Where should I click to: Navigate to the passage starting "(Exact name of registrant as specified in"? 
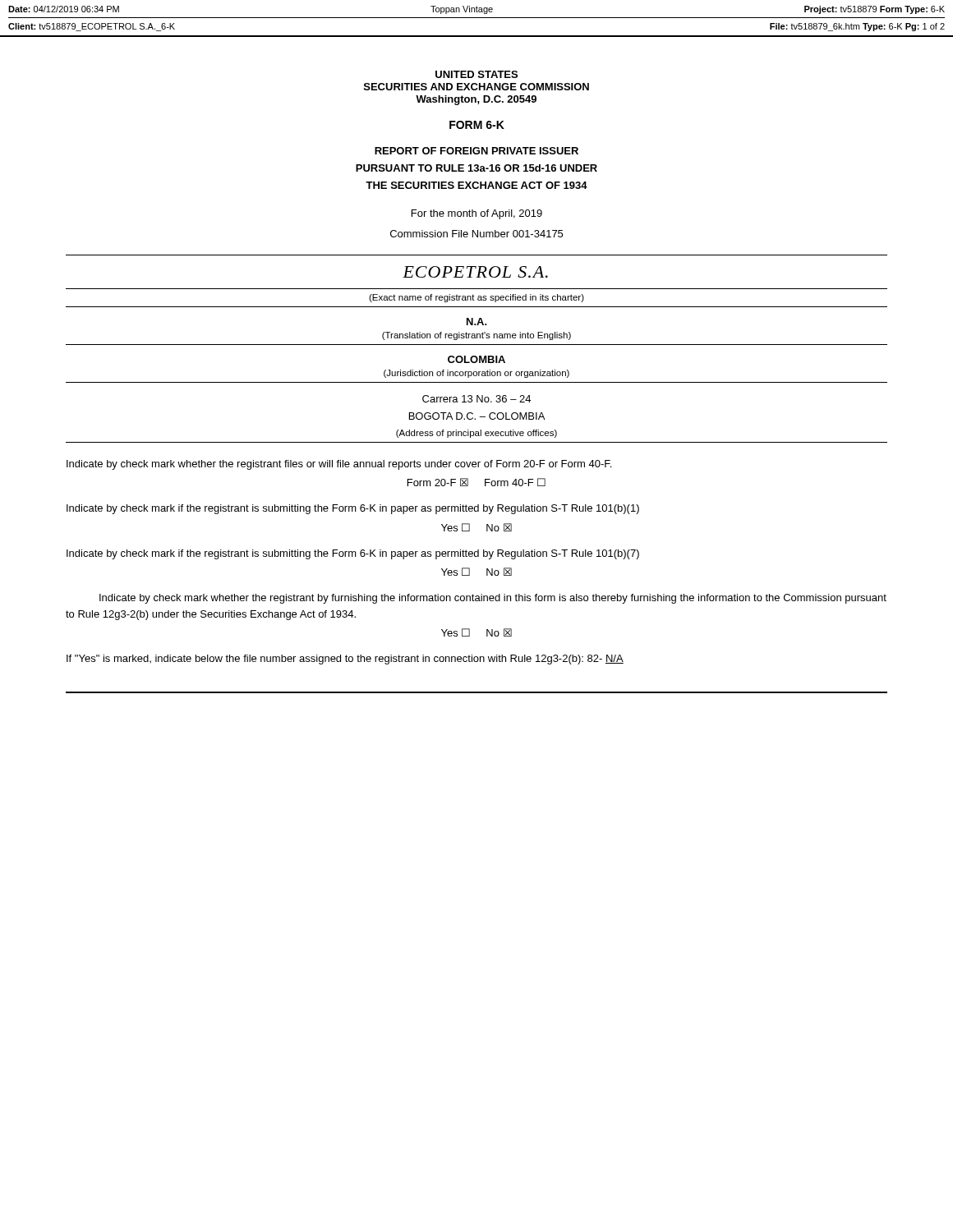pos(476,298)
